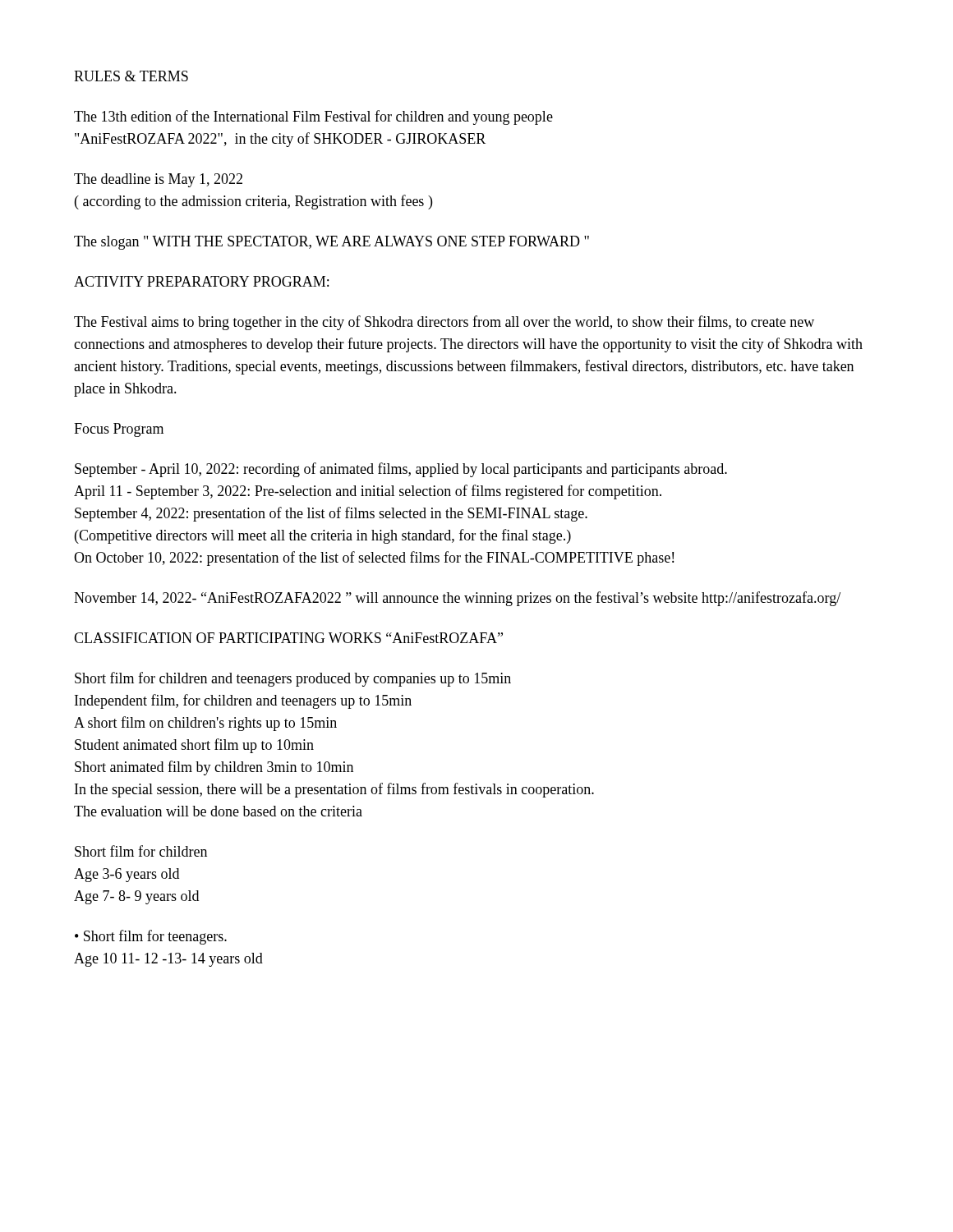Click on the text block that says "The deadline is May 1, 2022 ("

[x=158, y=180]
